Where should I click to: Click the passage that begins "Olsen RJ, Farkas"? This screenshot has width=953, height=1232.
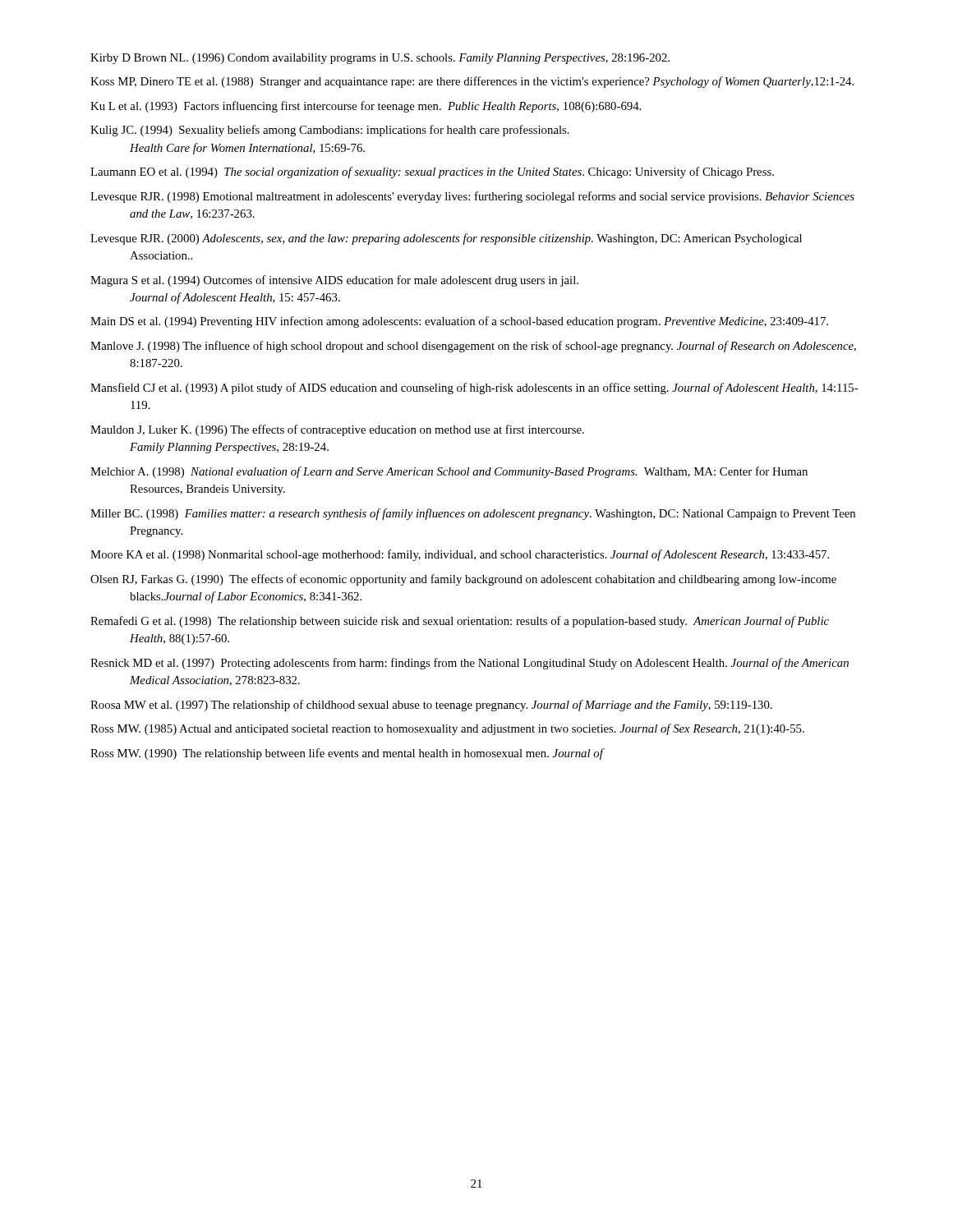click(463, 588)
